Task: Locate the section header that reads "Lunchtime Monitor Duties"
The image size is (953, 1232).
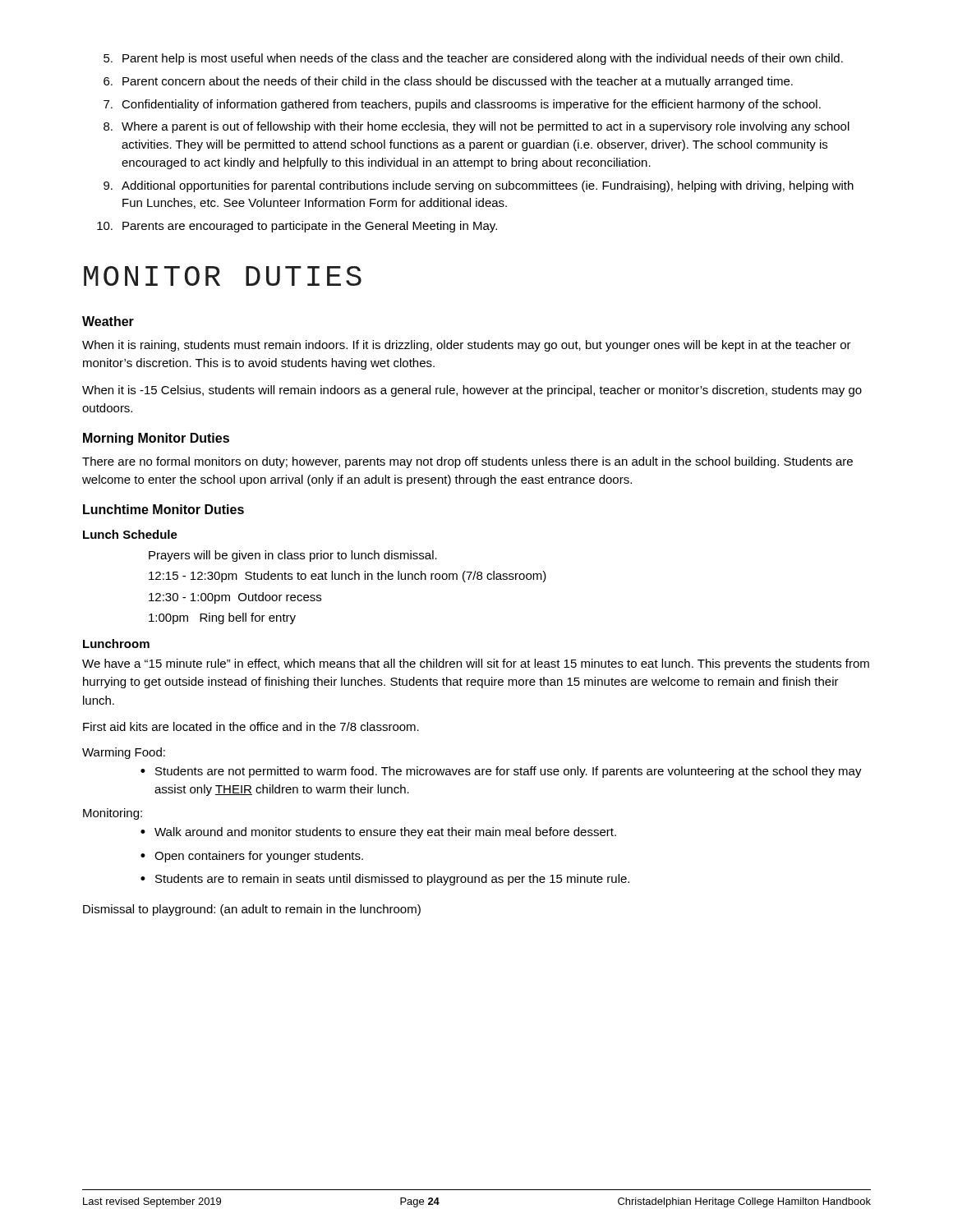Action: click(x=163, y=509)
